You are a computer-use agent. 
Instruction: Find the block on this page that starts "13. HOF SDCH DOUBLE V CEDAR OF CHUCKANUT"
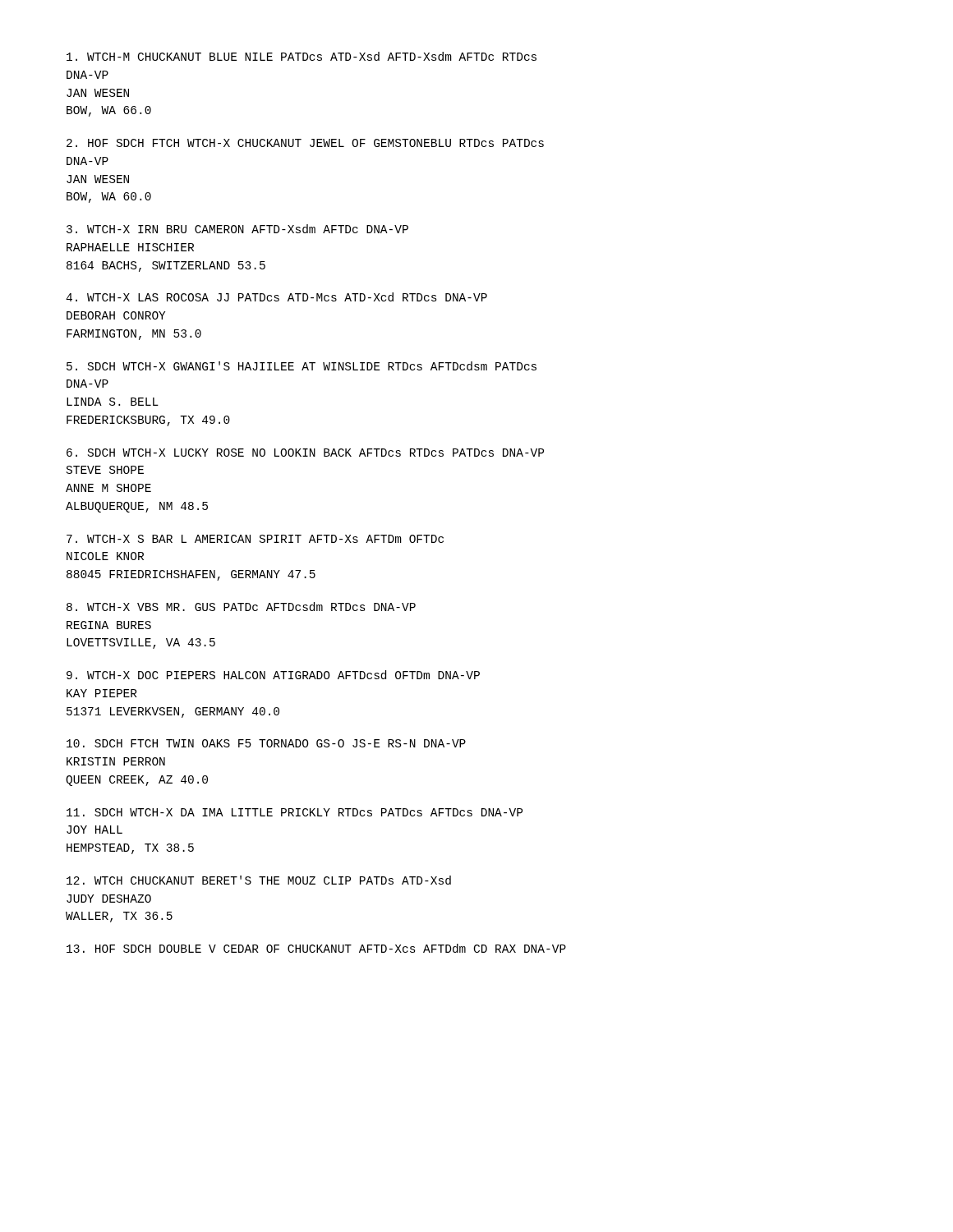pyautogui.click(x=476, y=950)
